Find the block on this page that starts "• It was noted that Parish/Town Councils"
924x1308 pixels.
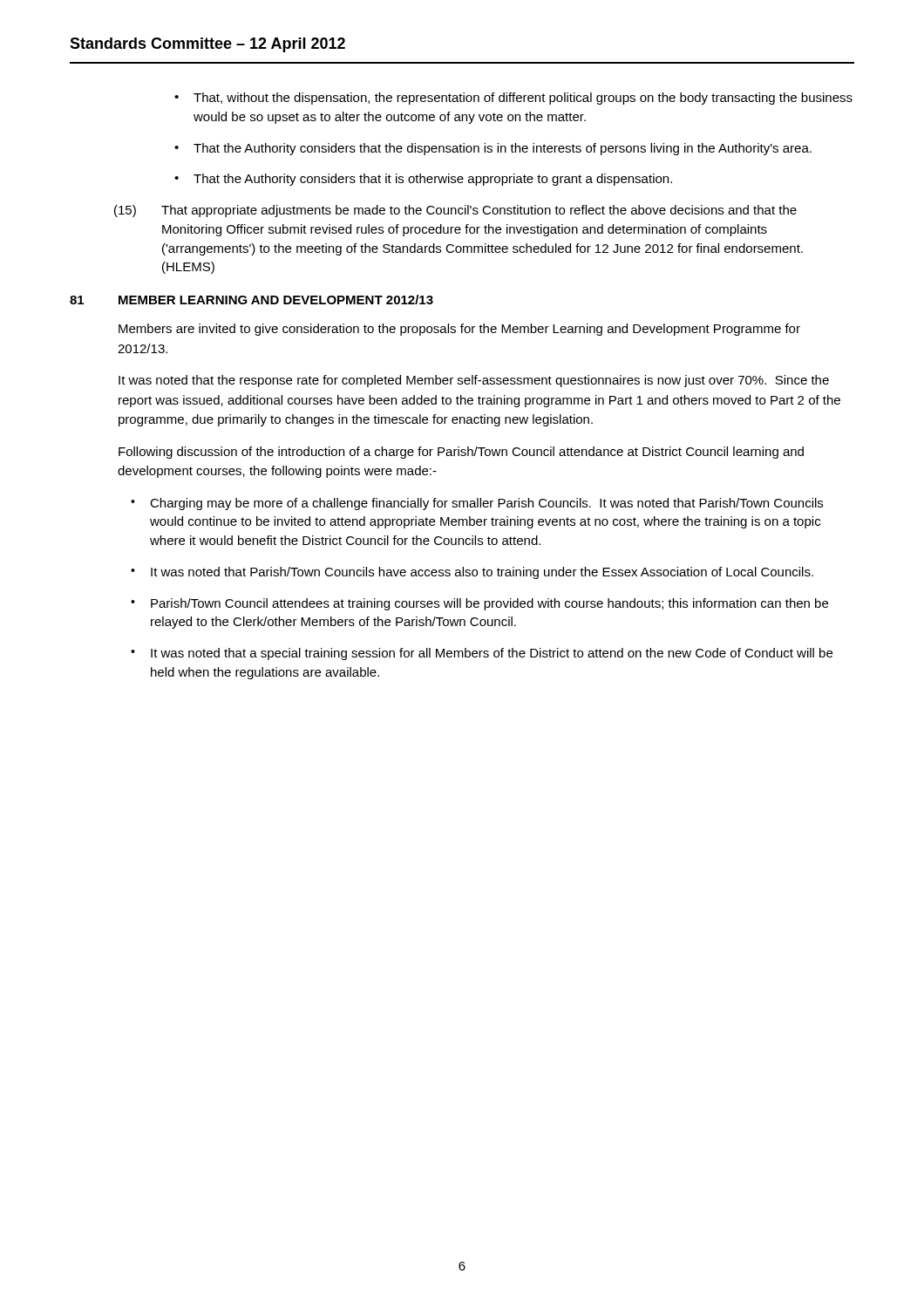click(472, 572)
